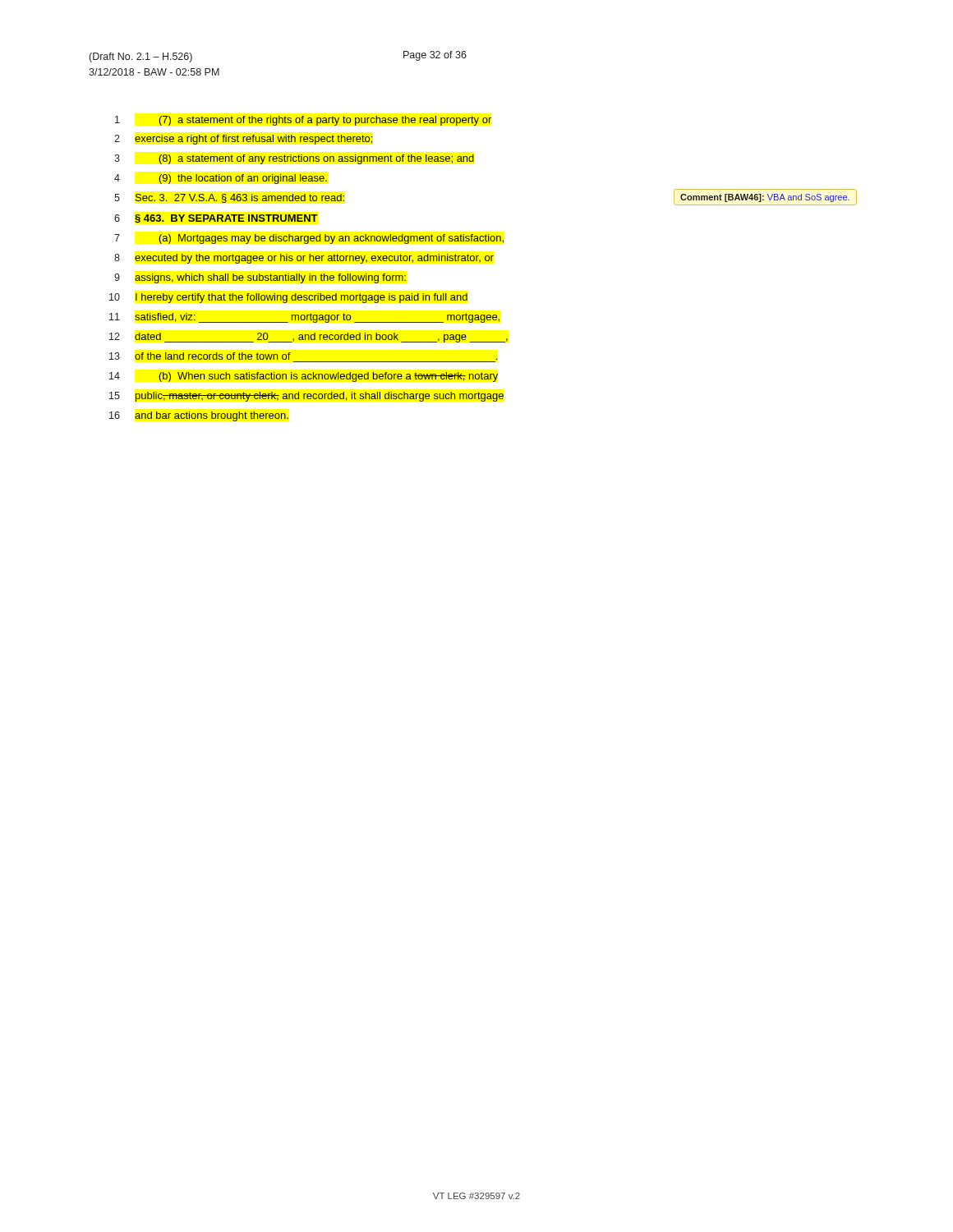
Task: Click on the region starting "7 (a) Mortgages may be discharged"
Action: tap(368, 238)
